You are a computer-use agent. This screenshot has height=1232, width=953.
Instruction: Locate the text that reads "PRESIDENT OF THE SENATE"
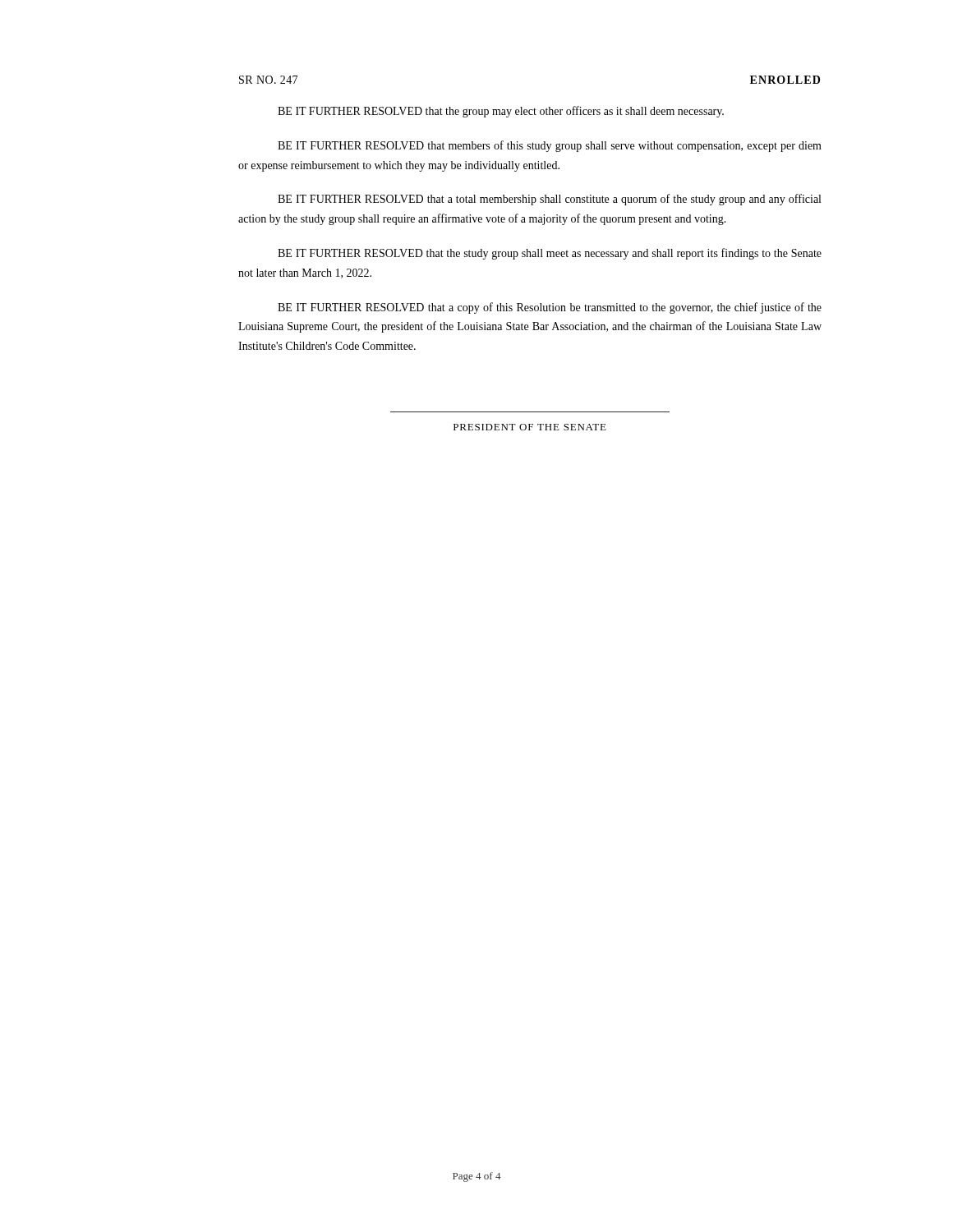point(530,427)
